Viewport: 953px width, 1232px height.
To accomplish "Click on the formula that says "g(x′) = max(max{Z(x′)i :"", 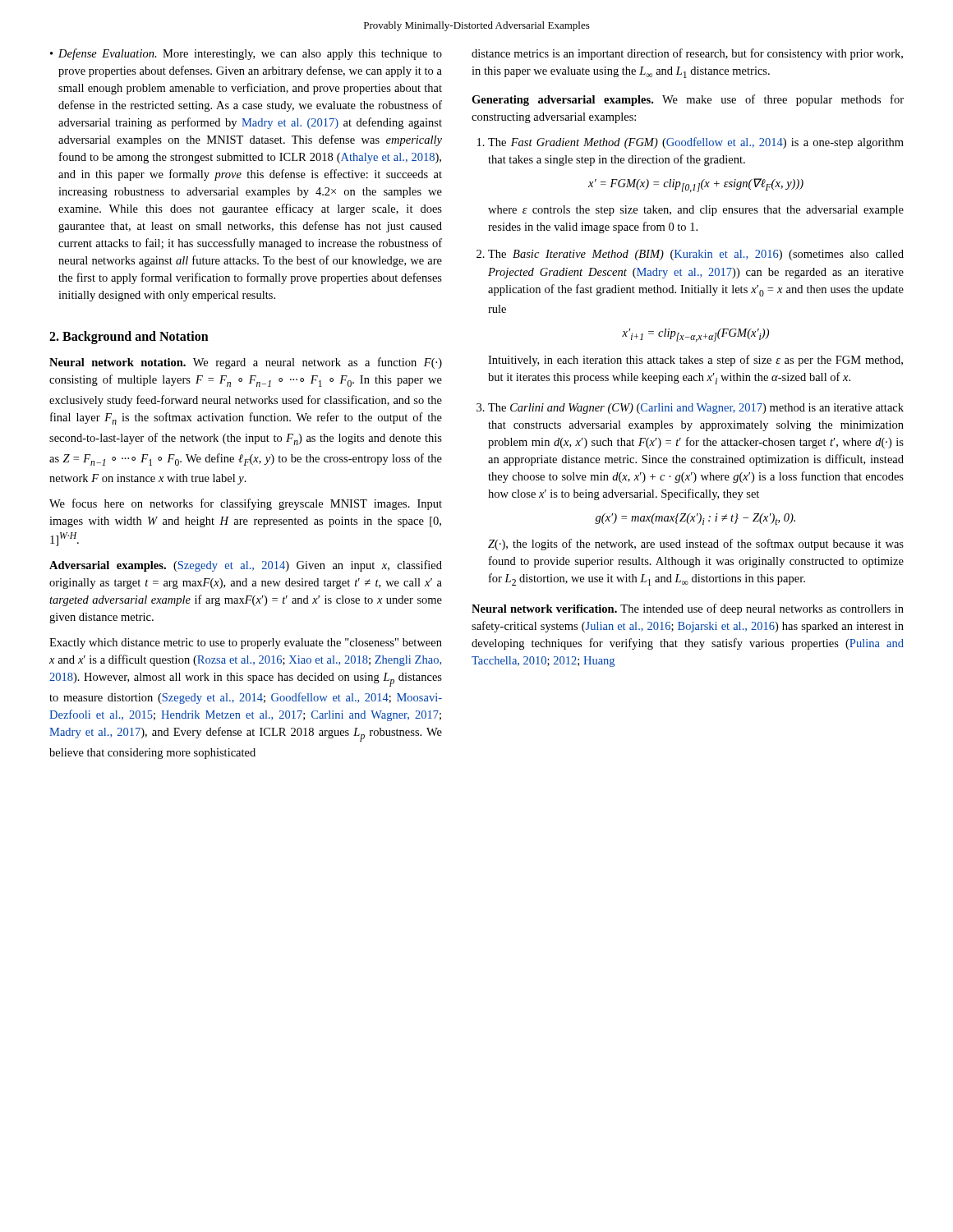I will point(696,519).
